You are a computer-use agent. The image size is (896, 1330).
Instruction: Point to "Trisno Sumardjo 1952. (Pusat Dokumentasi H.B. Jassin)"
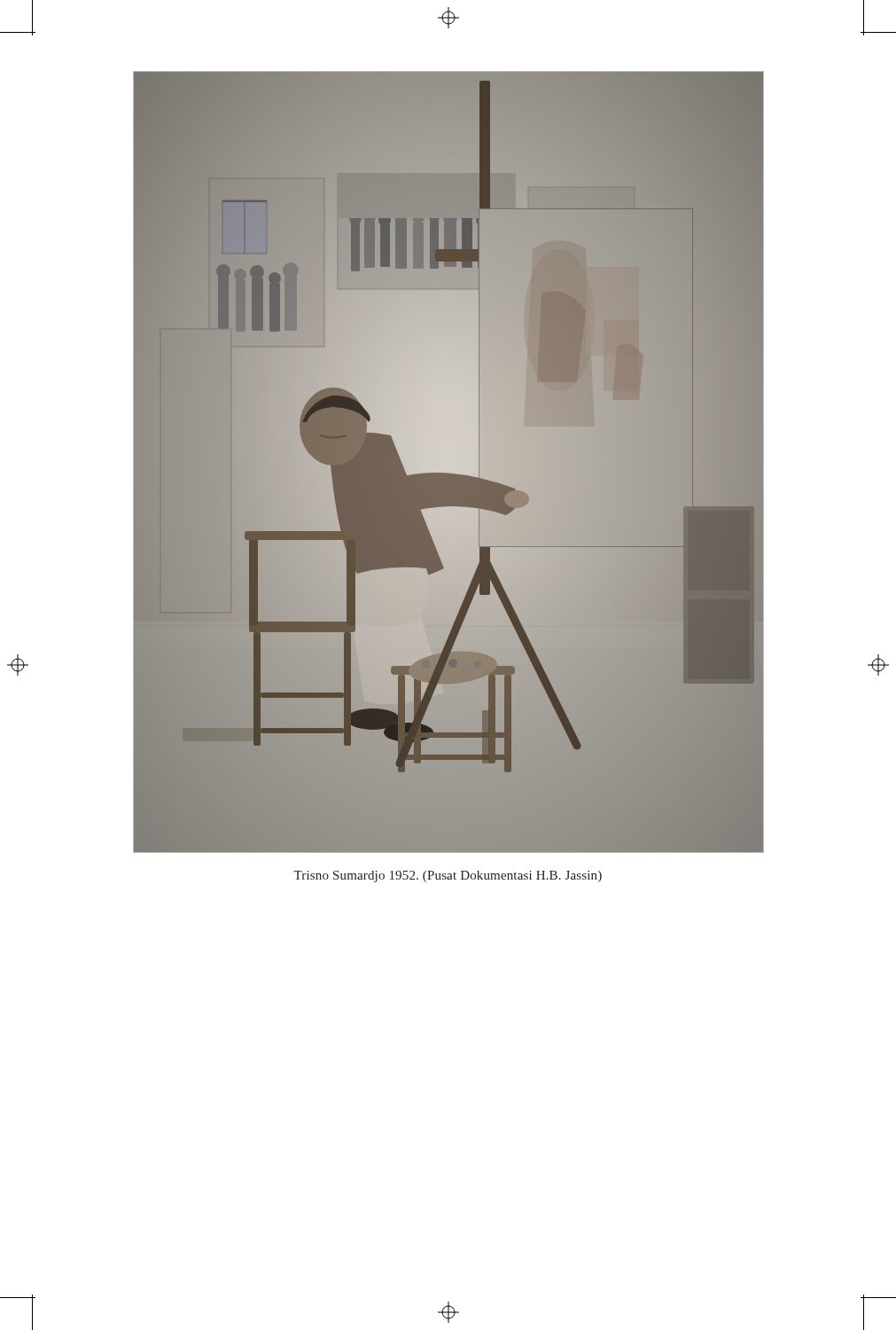coord(448,875)
